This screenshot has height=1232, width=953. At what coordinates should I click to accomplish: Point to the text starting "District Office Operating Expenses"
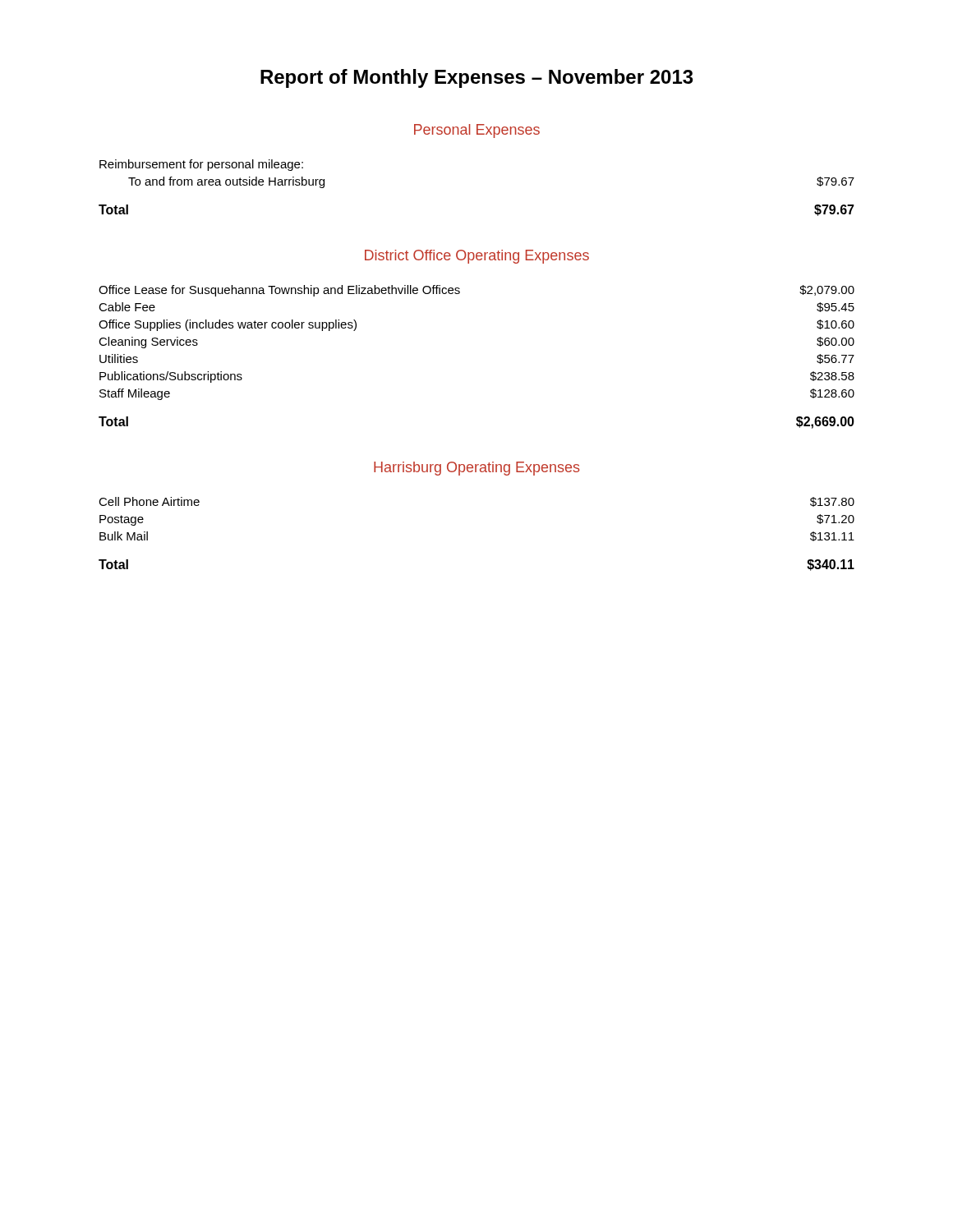click(x=476, y=255)
